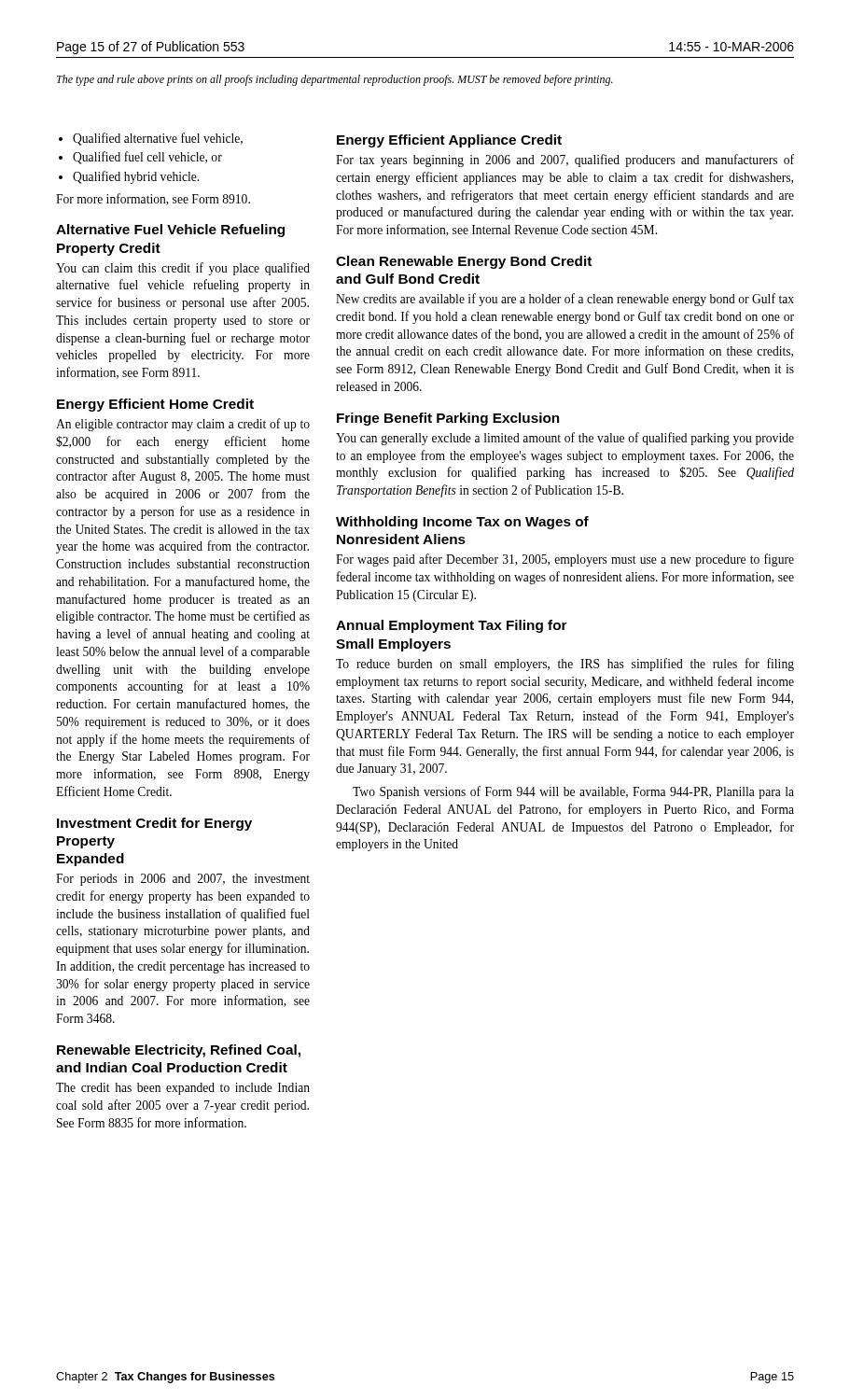
Task: Find the text block starting "Alternative Fuel Vehicle RefuelingProperty Credit"
Action: coord(171,238)
